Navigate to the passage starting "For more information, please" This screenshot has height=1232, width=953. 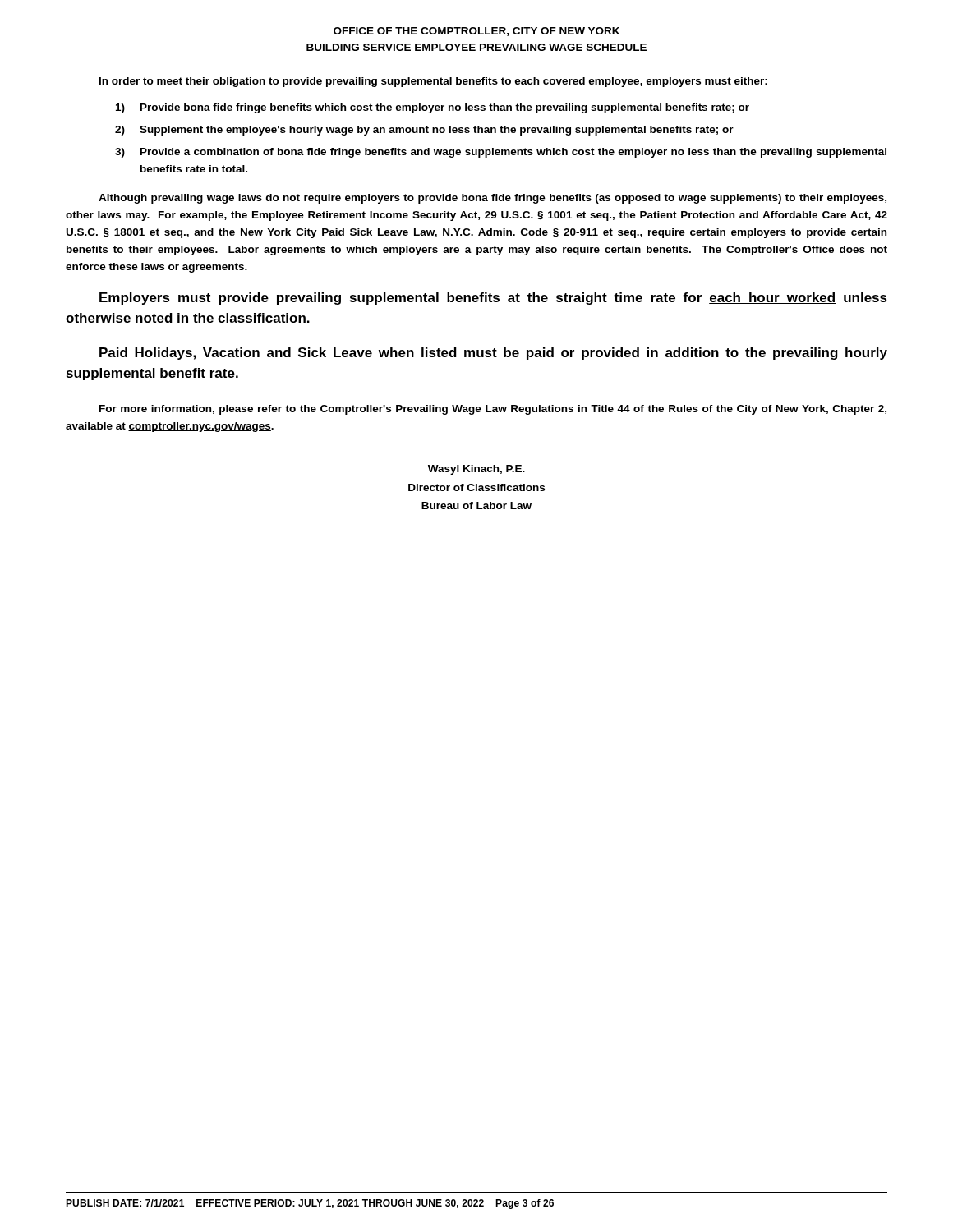(x=476, y=417)
